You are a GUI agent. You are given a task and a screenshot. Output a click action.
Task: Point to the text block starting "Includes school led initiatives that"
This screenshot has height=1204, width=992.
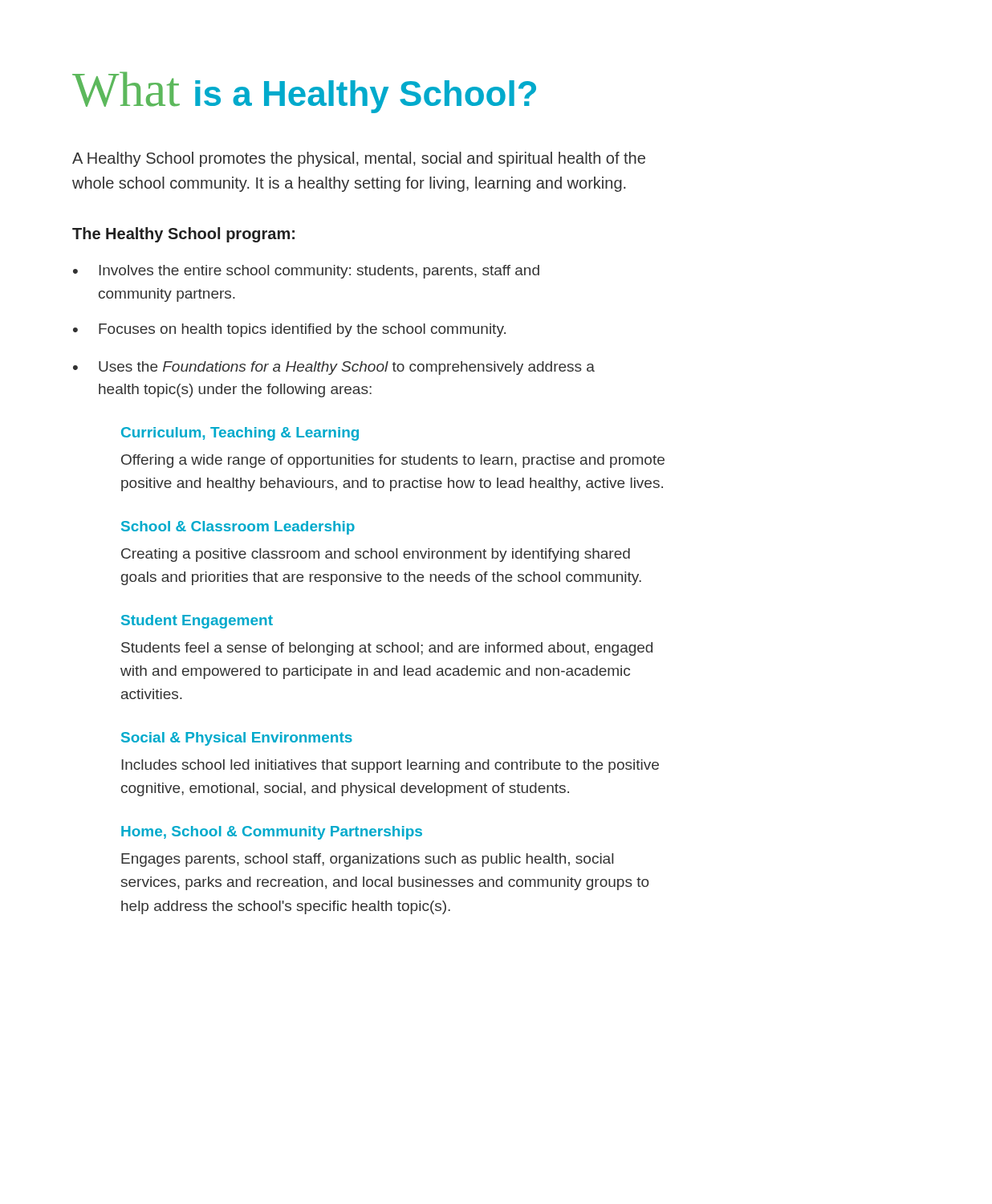(390, 776)
